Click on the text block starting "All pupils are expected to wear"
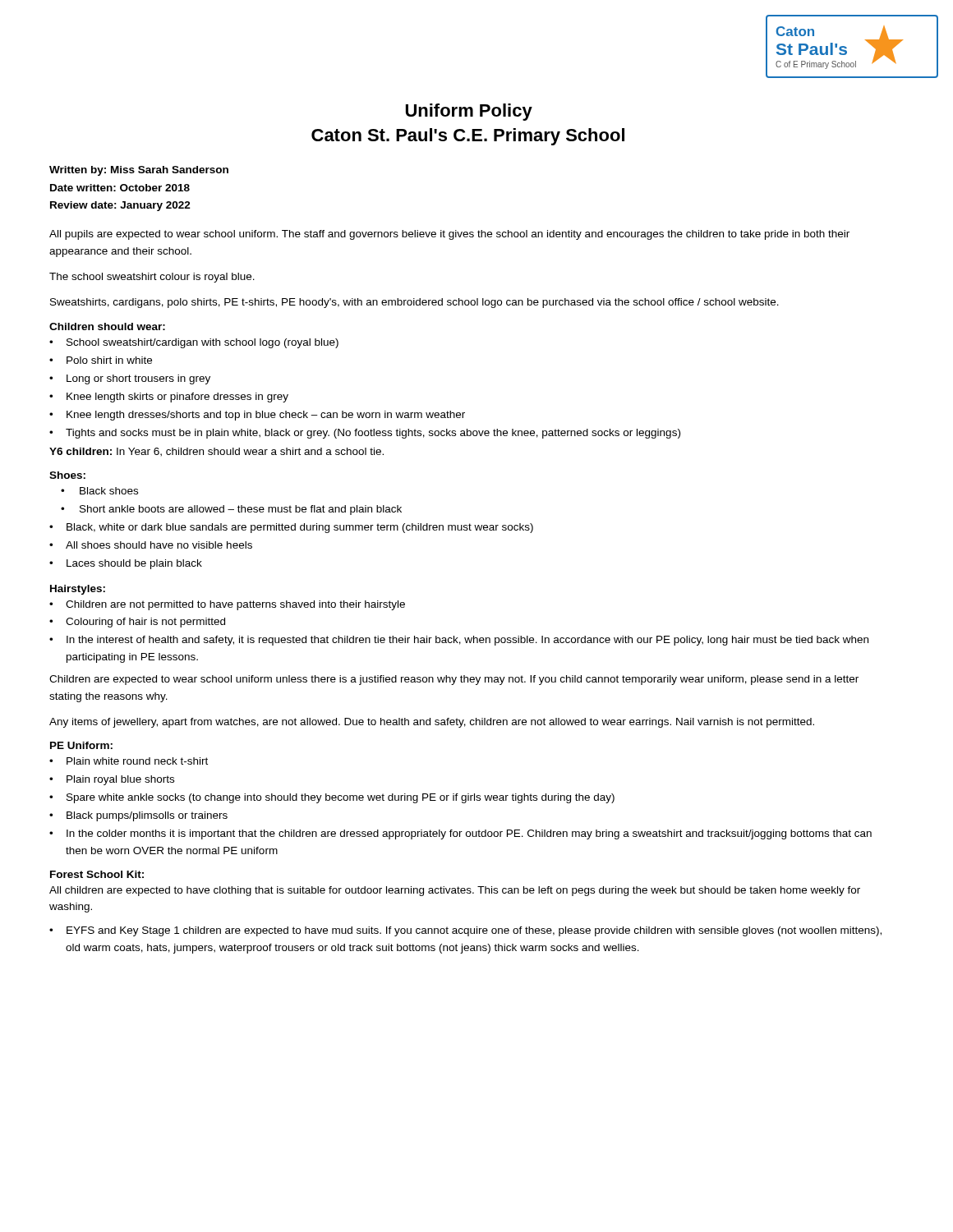The height and width of the screenshot is (1232, 953). (450, 242)
